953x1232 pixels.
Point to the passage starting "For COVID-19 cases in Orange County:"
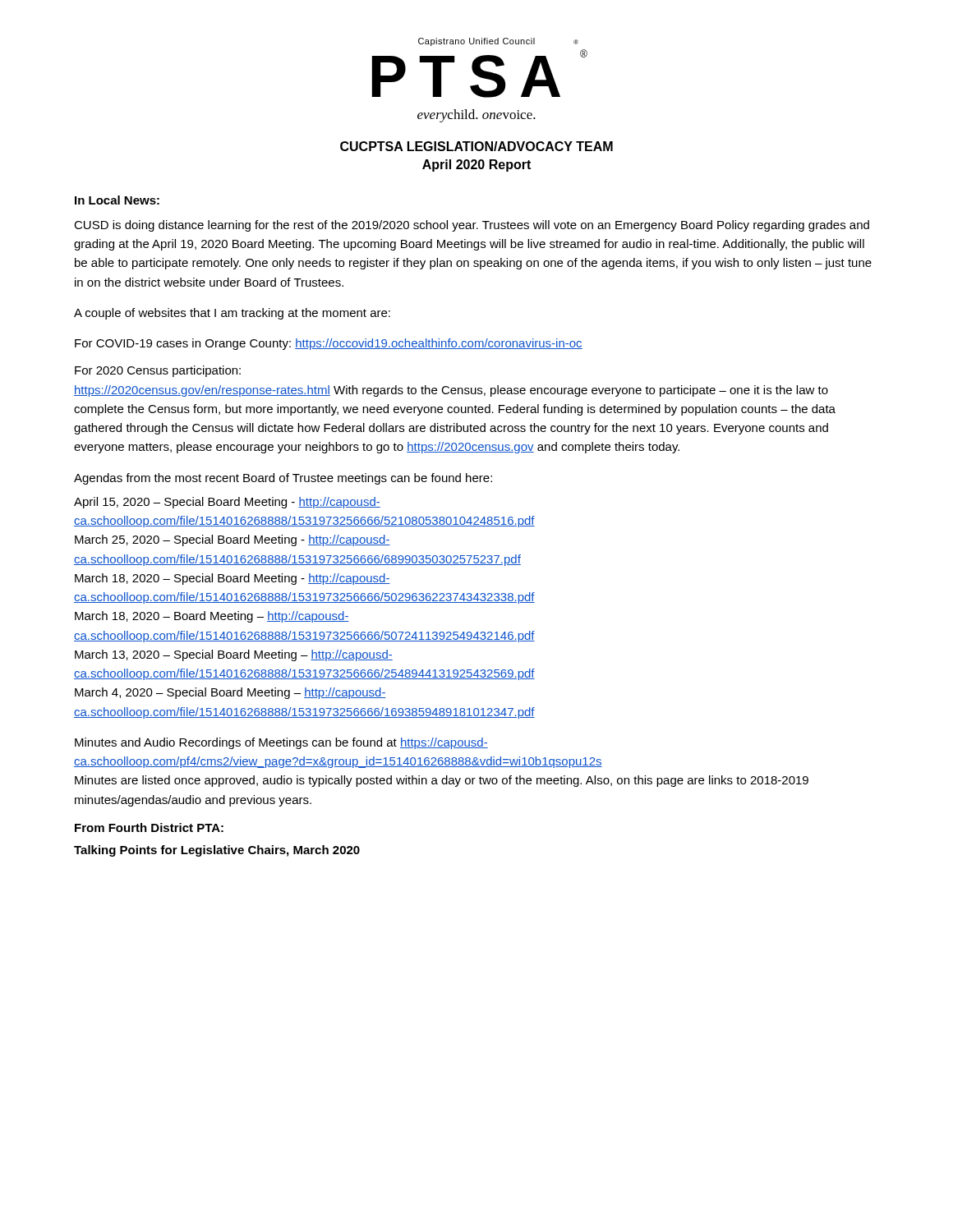click(328, 343)
